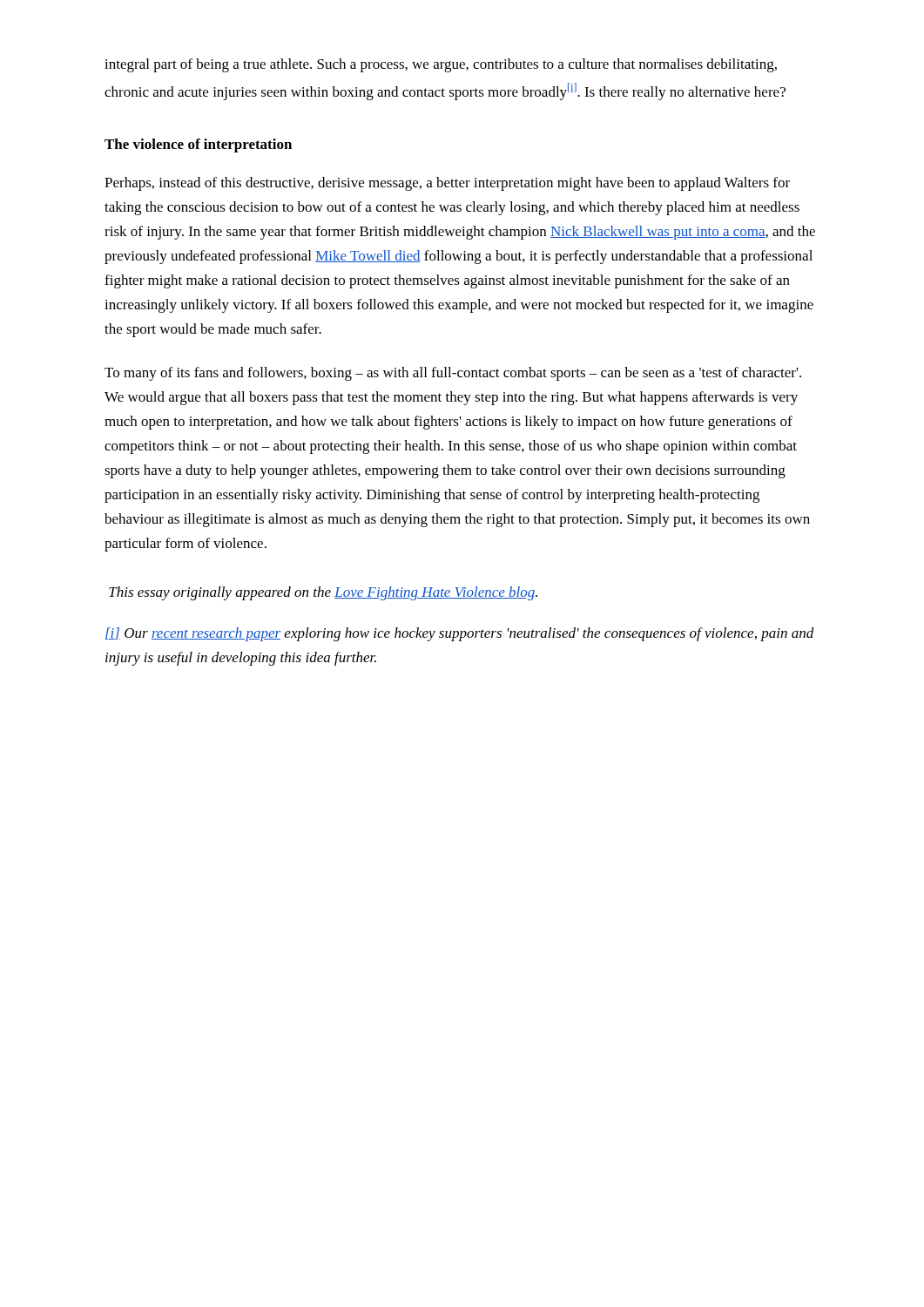
Task: Find the block on this page that starts "This essay originally appeared on the Love"
Action: coord(322,592)
